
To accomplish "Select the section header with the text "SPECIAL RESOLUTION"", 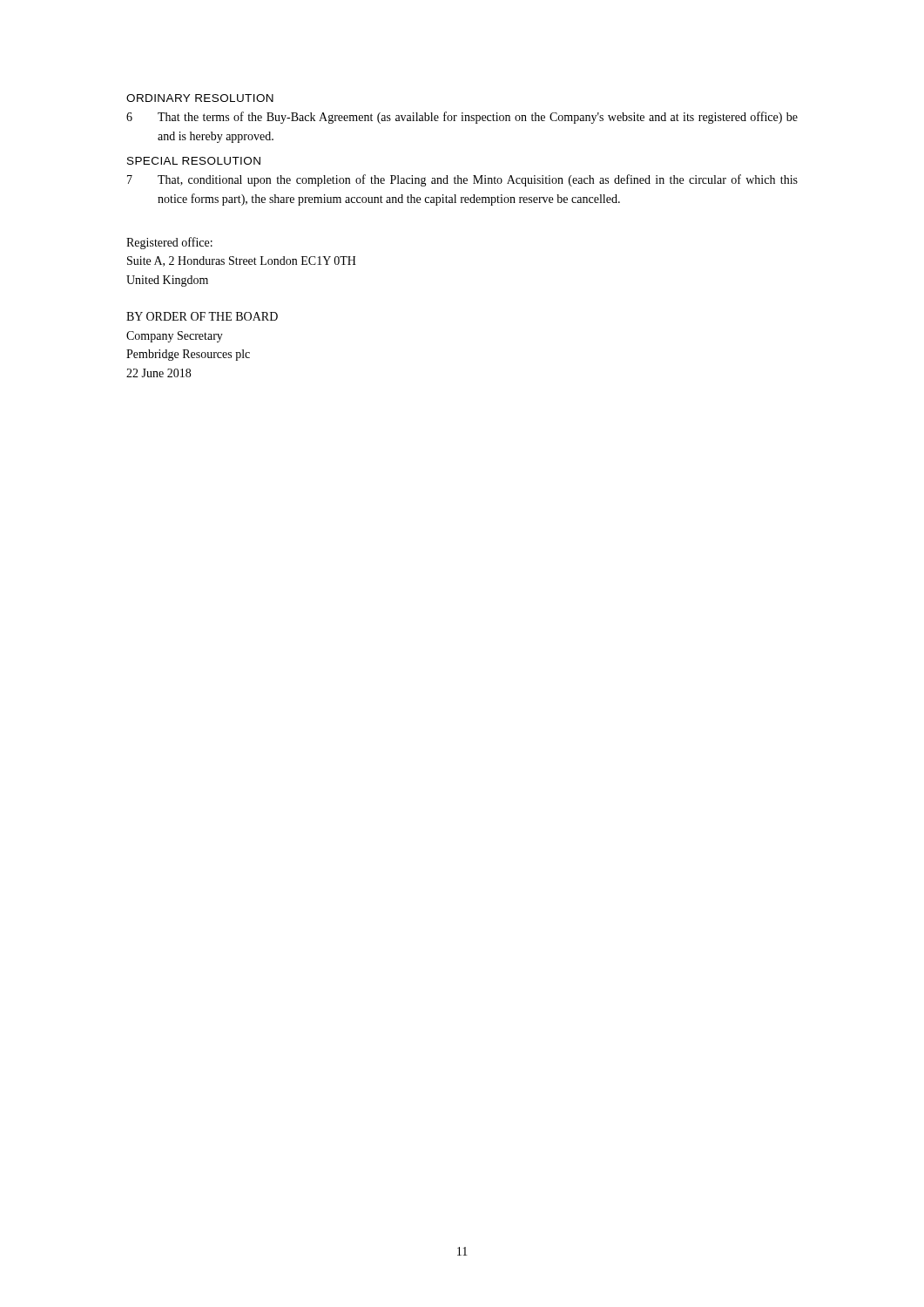I will (x=194, y=161).
